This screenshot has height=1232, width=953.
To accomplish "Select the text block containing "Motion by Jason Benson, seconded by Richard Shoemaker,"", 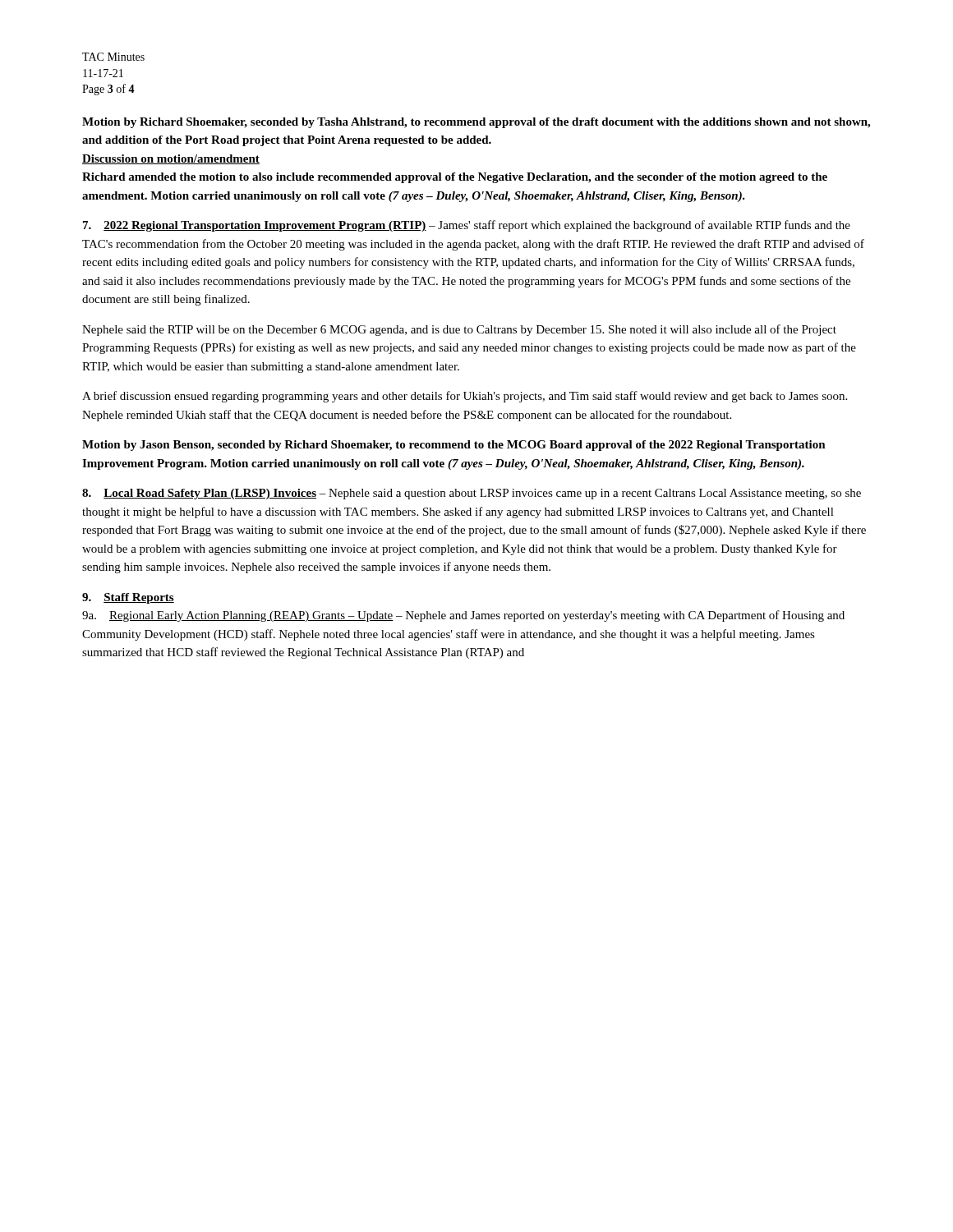I will pos(476,454).
